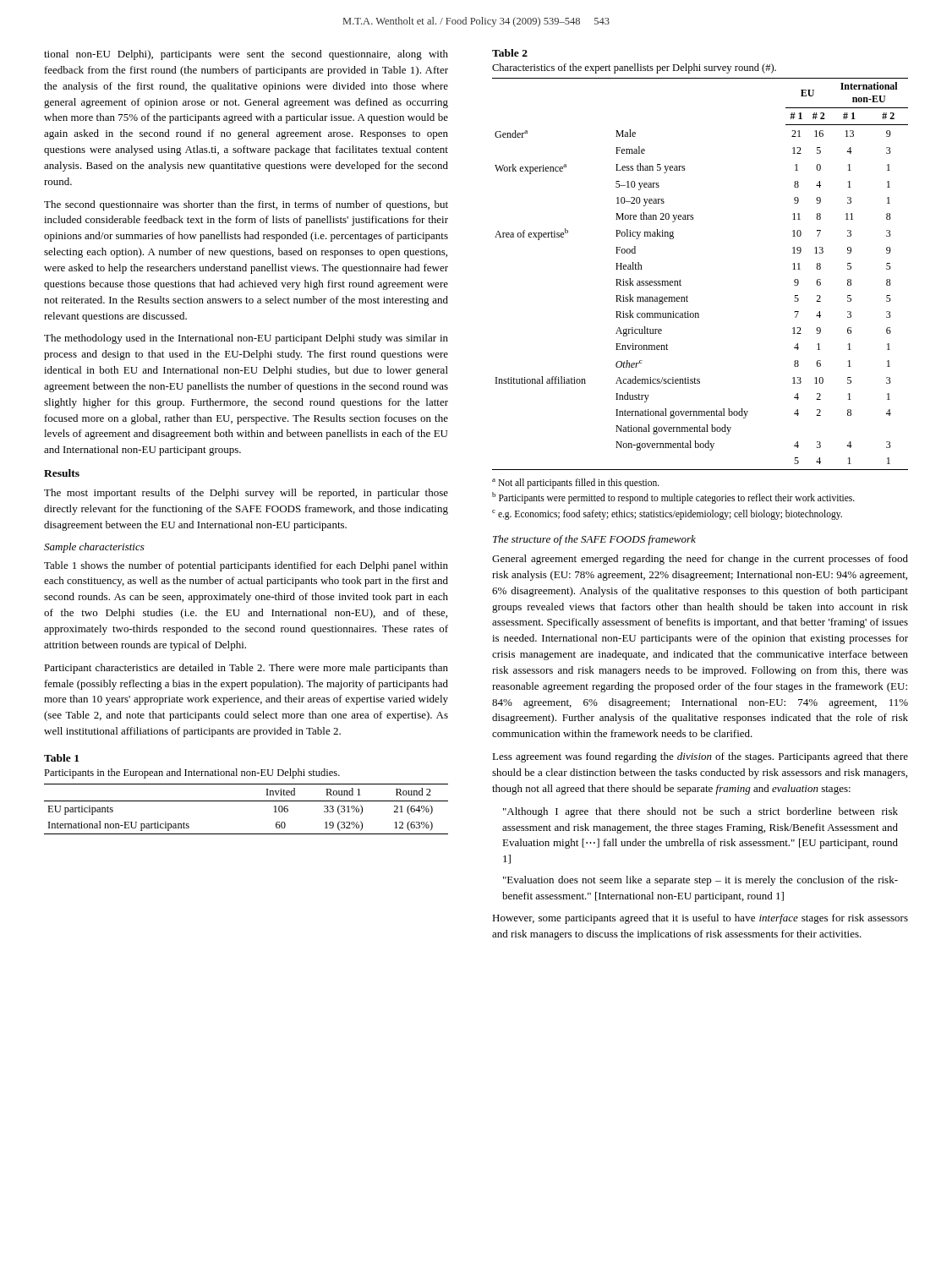Point to the element starting ""Although I agree that"
The image size is (952, 1268).
(x=700, y=854)
